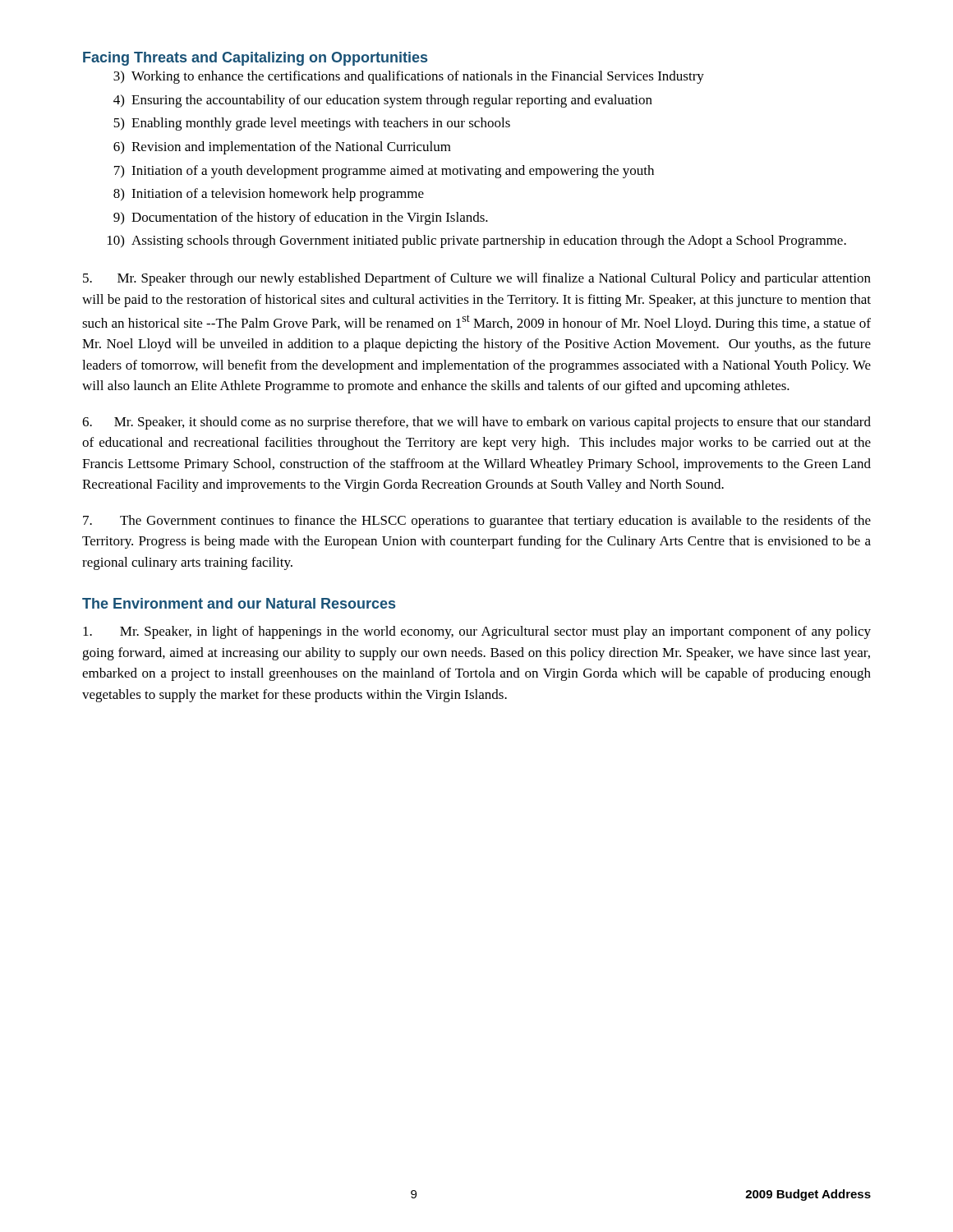Point to the block beginning "The Government continues to finance the HLSCC"

[476, 541]
